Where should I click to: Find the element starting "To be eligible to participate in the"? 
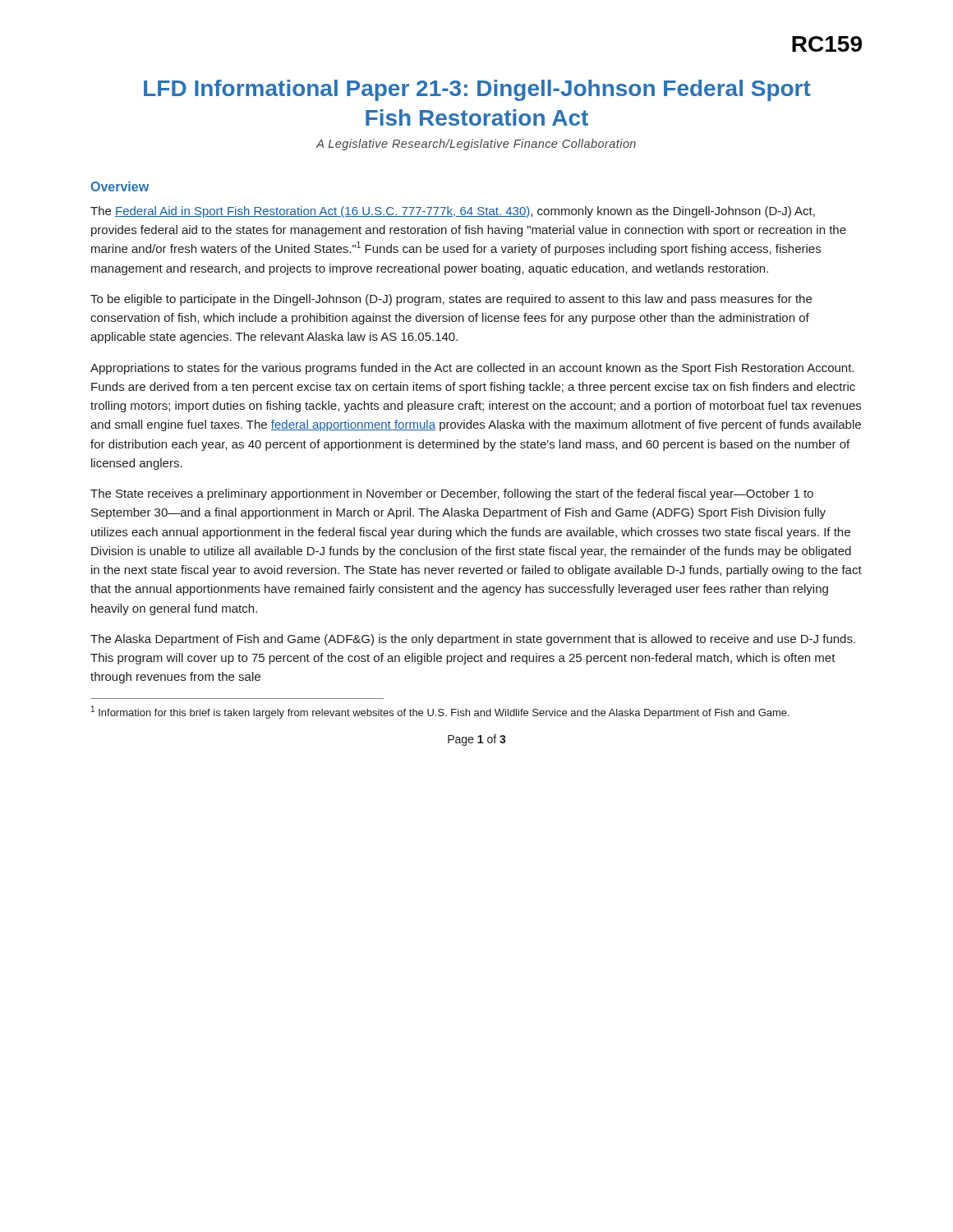point(451,317)
